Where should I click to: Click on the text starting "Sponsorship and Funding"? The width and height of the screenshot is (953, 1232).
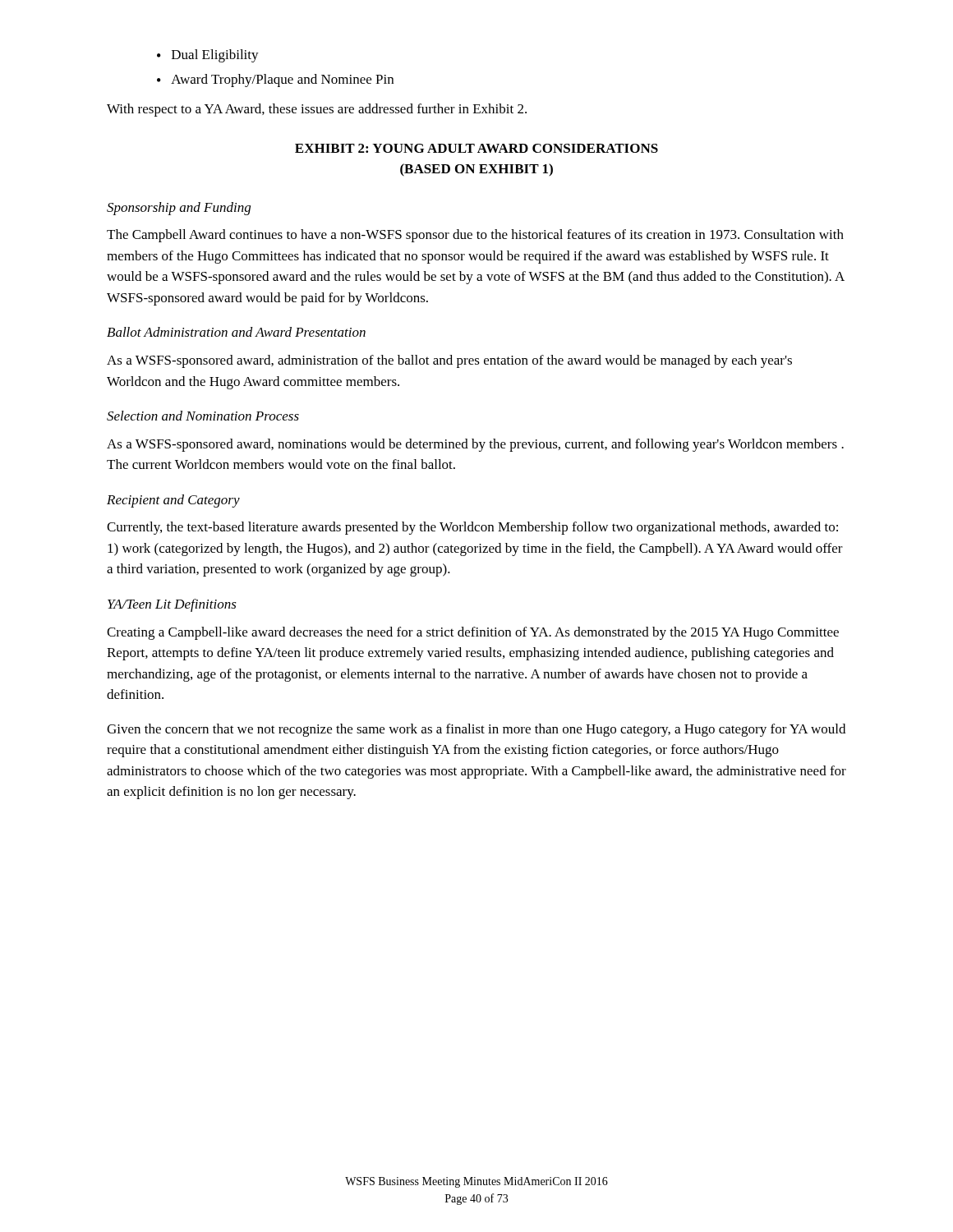179,207
